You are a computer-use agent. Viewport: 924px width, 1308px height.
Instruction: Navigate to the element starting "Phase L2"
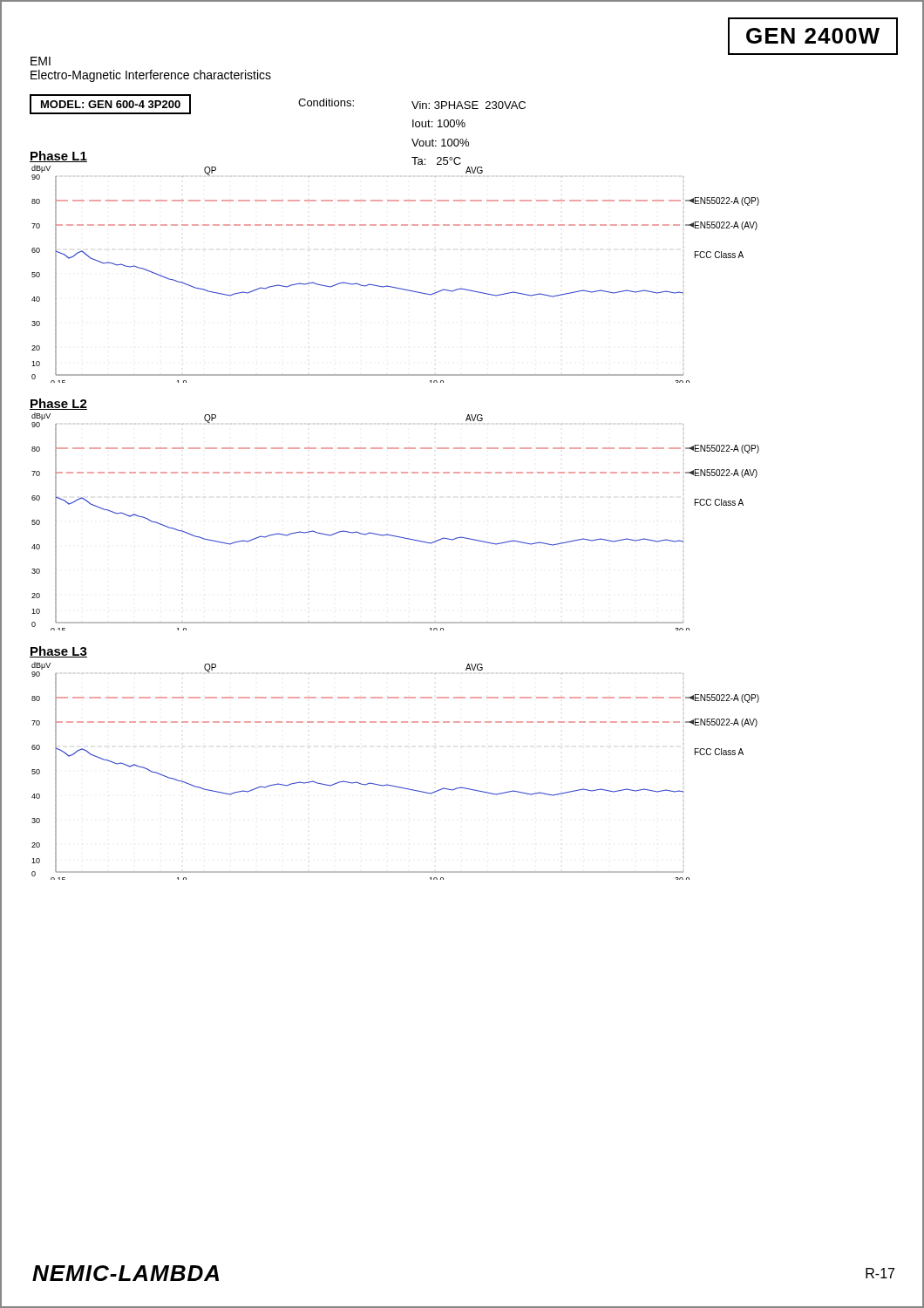pos(58,403)
